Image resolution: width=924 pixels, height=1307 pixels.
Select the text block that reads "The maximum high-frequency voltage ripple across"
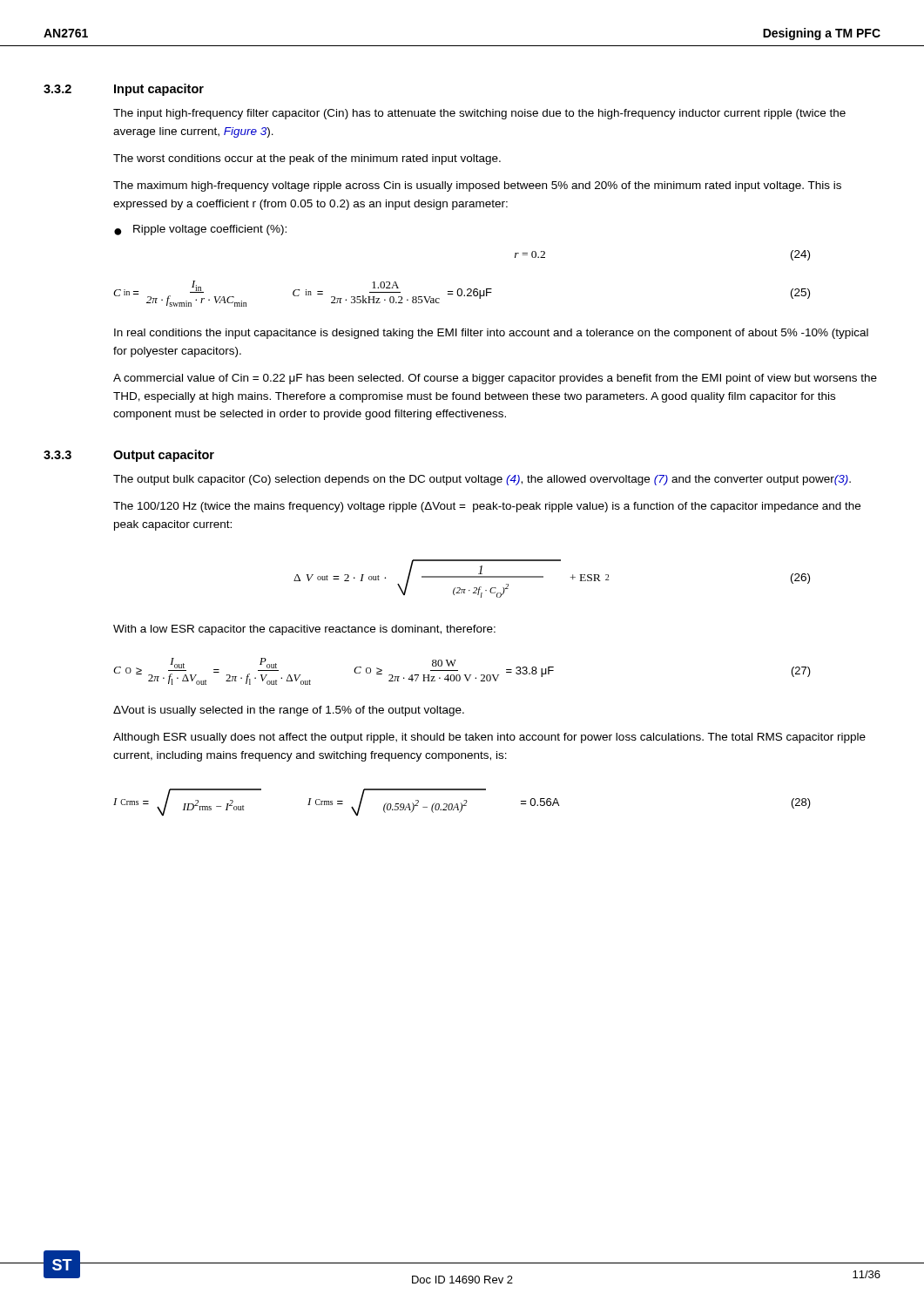click(x=477, y=194)
